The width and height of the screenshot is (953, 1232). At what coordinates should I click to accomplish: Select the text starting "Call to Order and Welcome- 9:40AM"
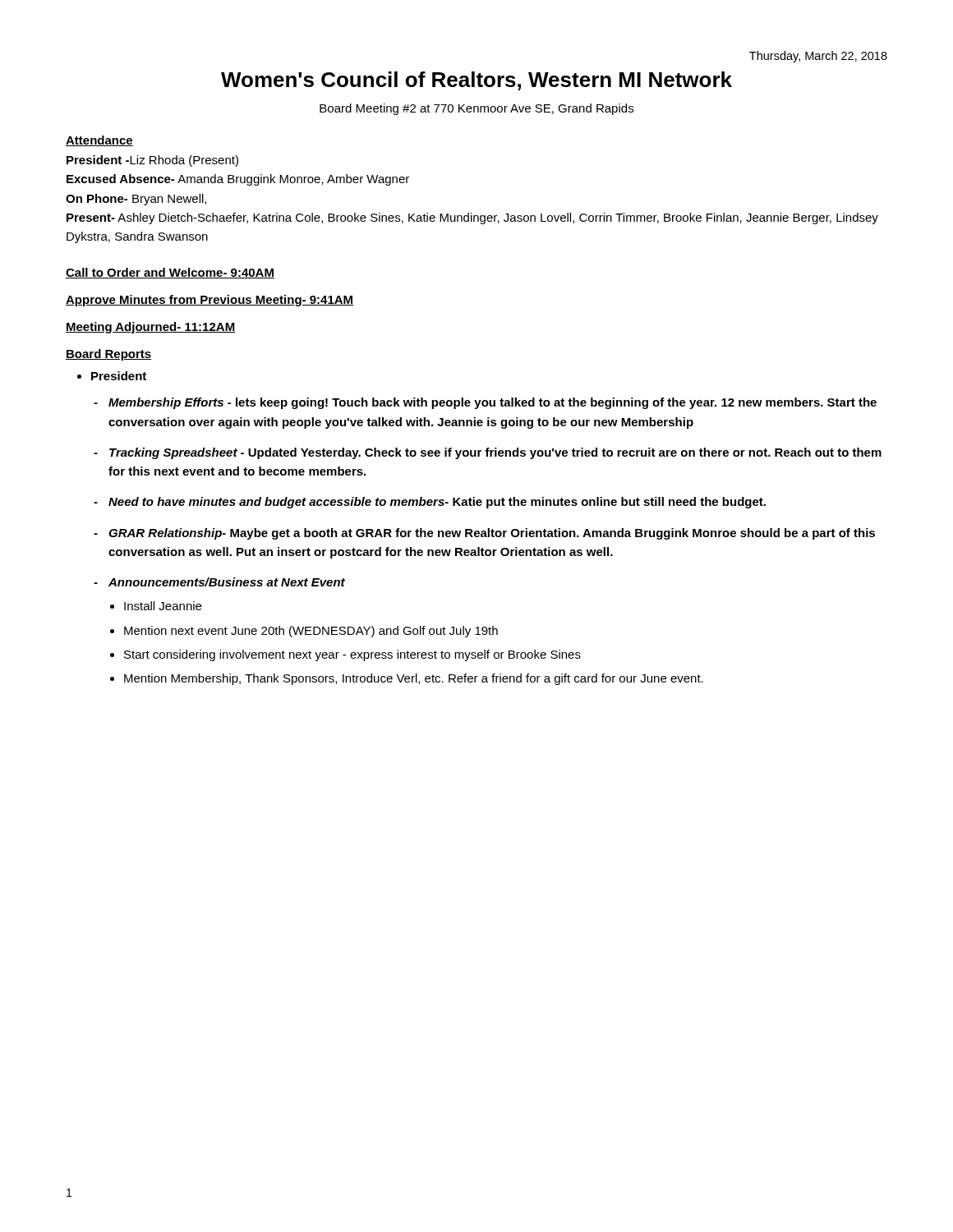[170, 272]
